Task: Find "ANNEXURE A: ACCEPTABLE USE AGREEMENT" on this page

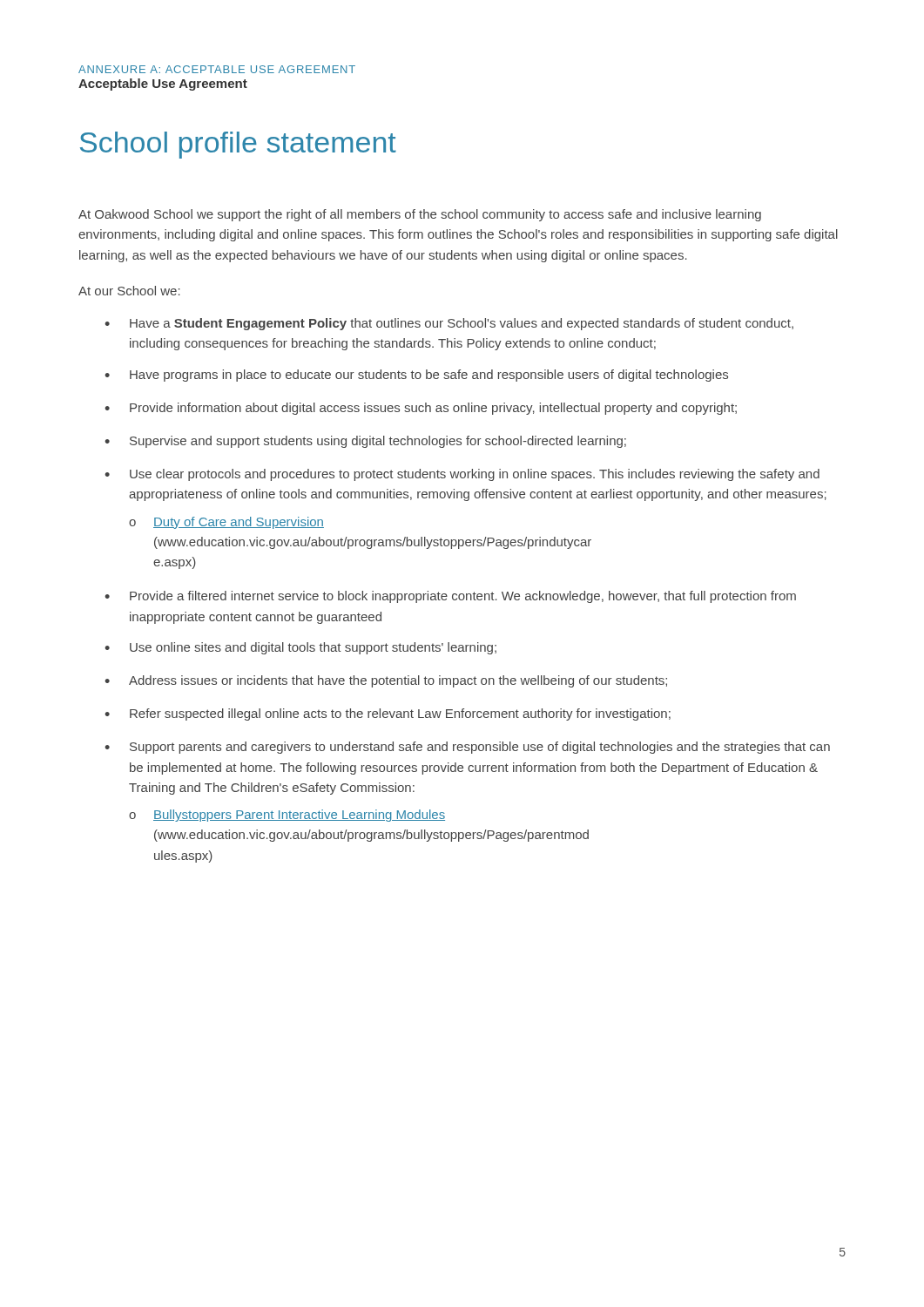Action: pos(217,69)
